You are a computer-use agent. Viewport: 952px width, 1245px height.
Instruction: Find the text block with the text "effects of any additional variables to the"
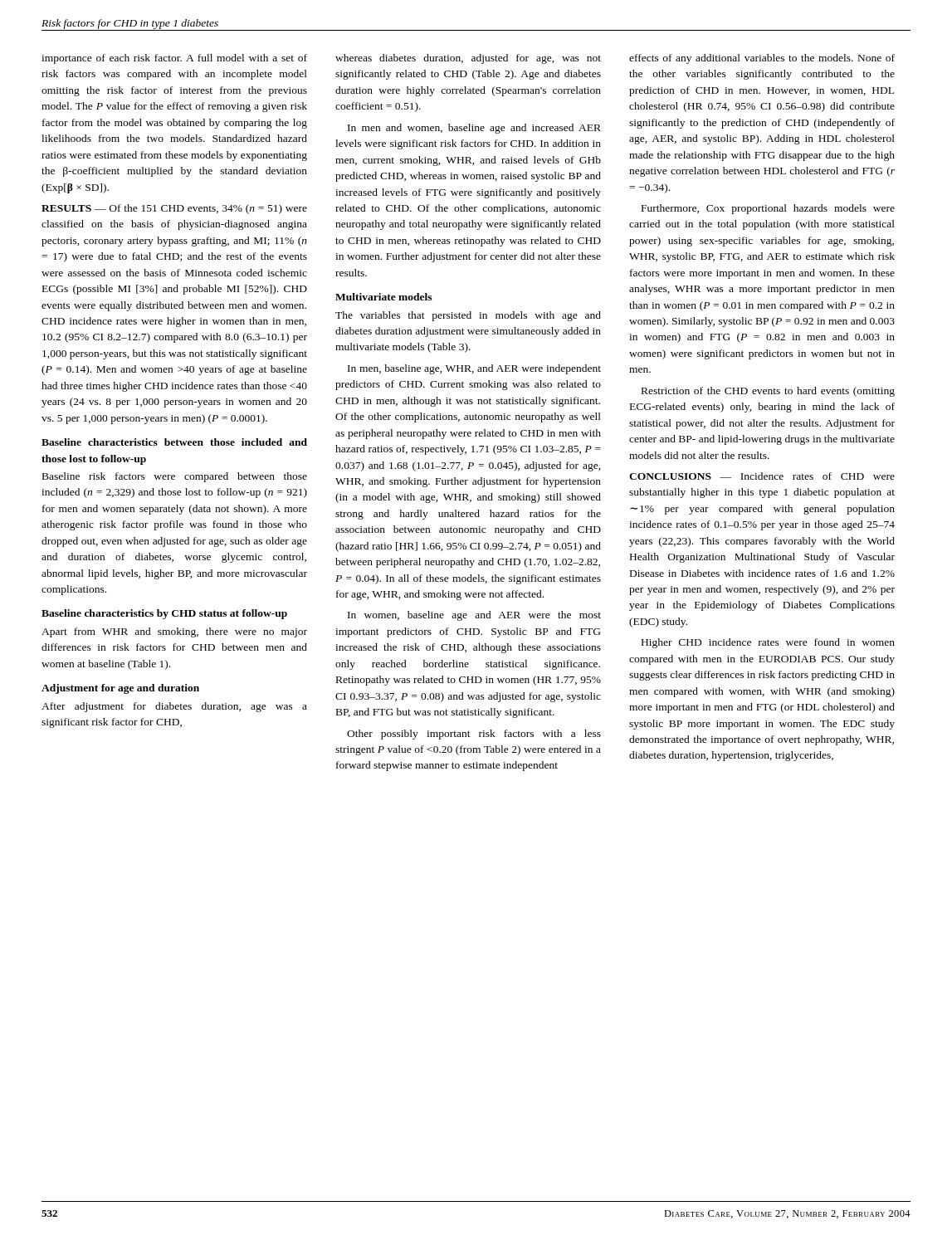tap(762, 256)
